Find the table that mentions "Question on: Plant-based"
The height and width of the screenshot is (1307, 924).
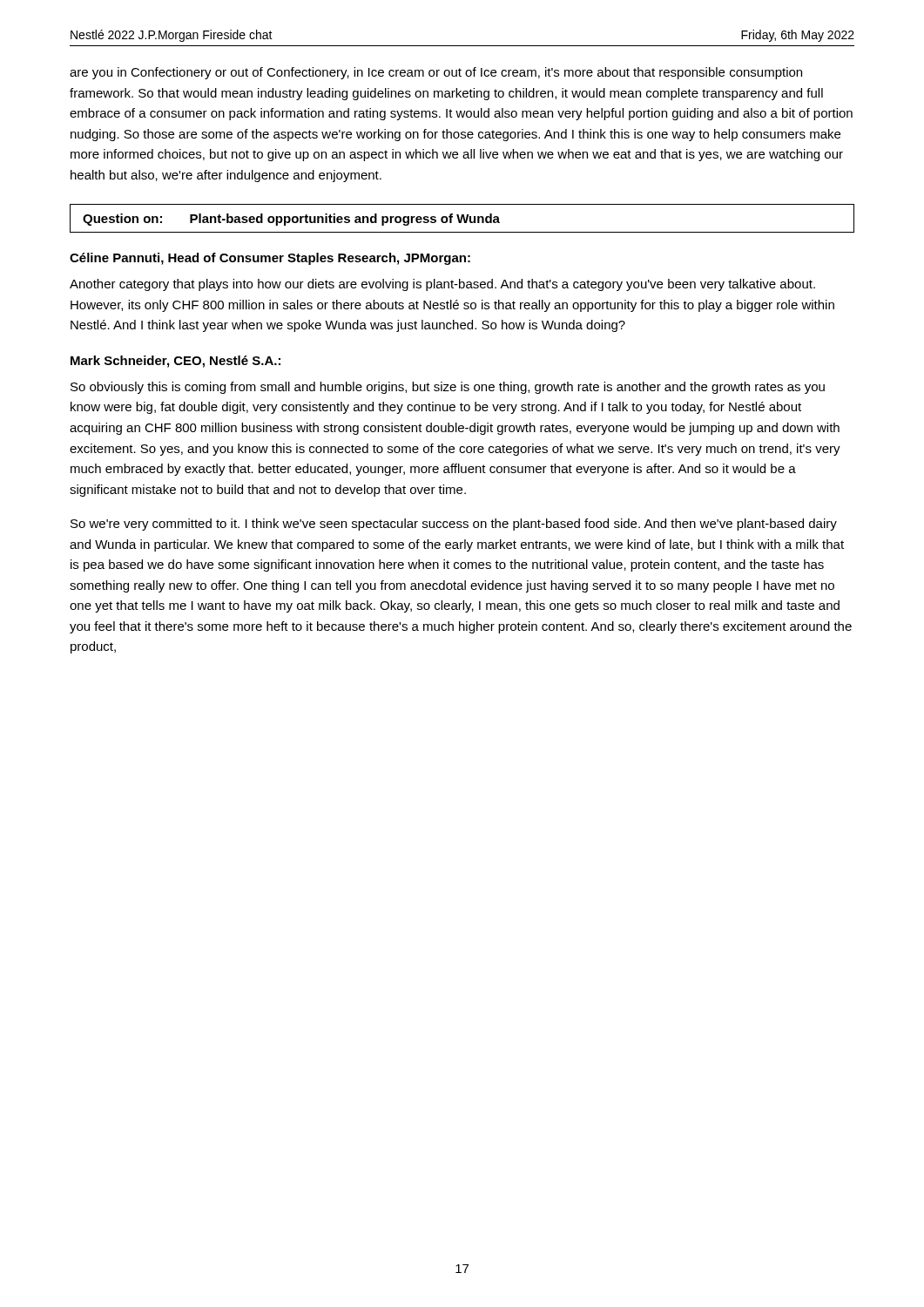(462, 219)
